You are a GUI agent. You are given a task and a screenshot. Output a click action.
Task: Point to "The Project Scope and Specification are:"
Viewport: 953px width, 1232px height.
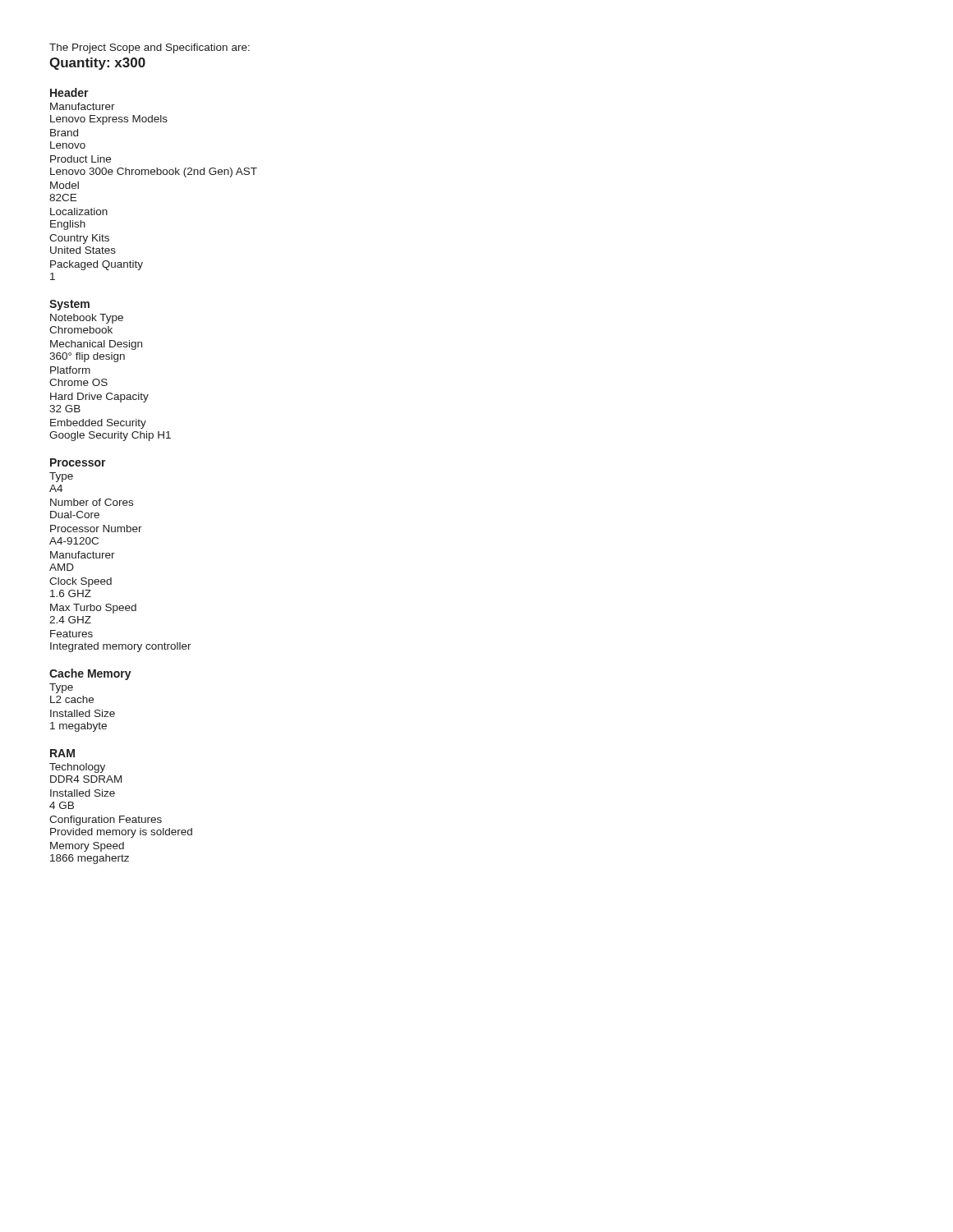[150, 47]
